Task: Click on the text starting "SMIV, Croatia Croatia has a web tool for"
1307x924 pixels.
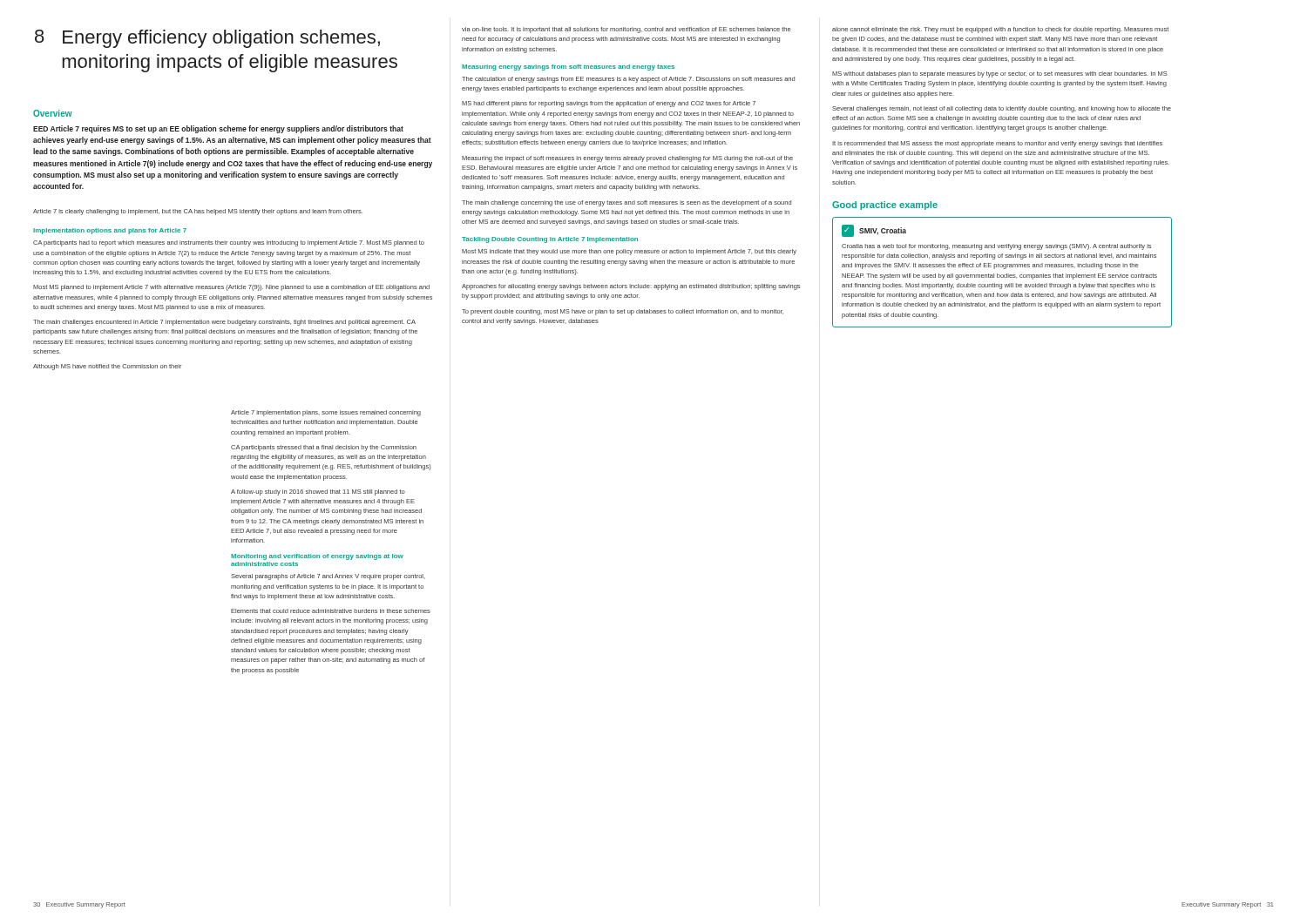Action: click(x=1002, y=272)
